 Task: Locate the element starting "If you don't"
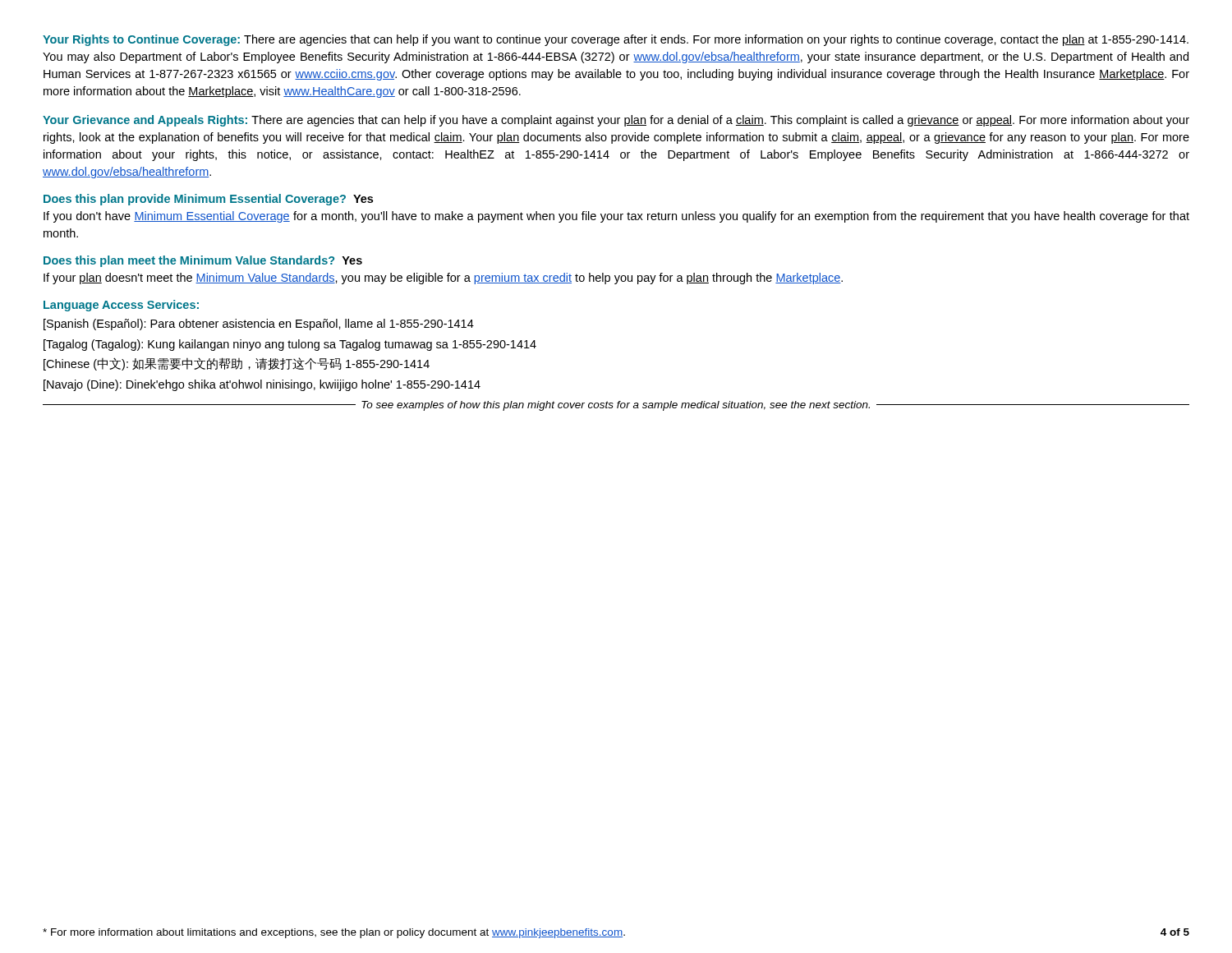(x=616, y=225)
